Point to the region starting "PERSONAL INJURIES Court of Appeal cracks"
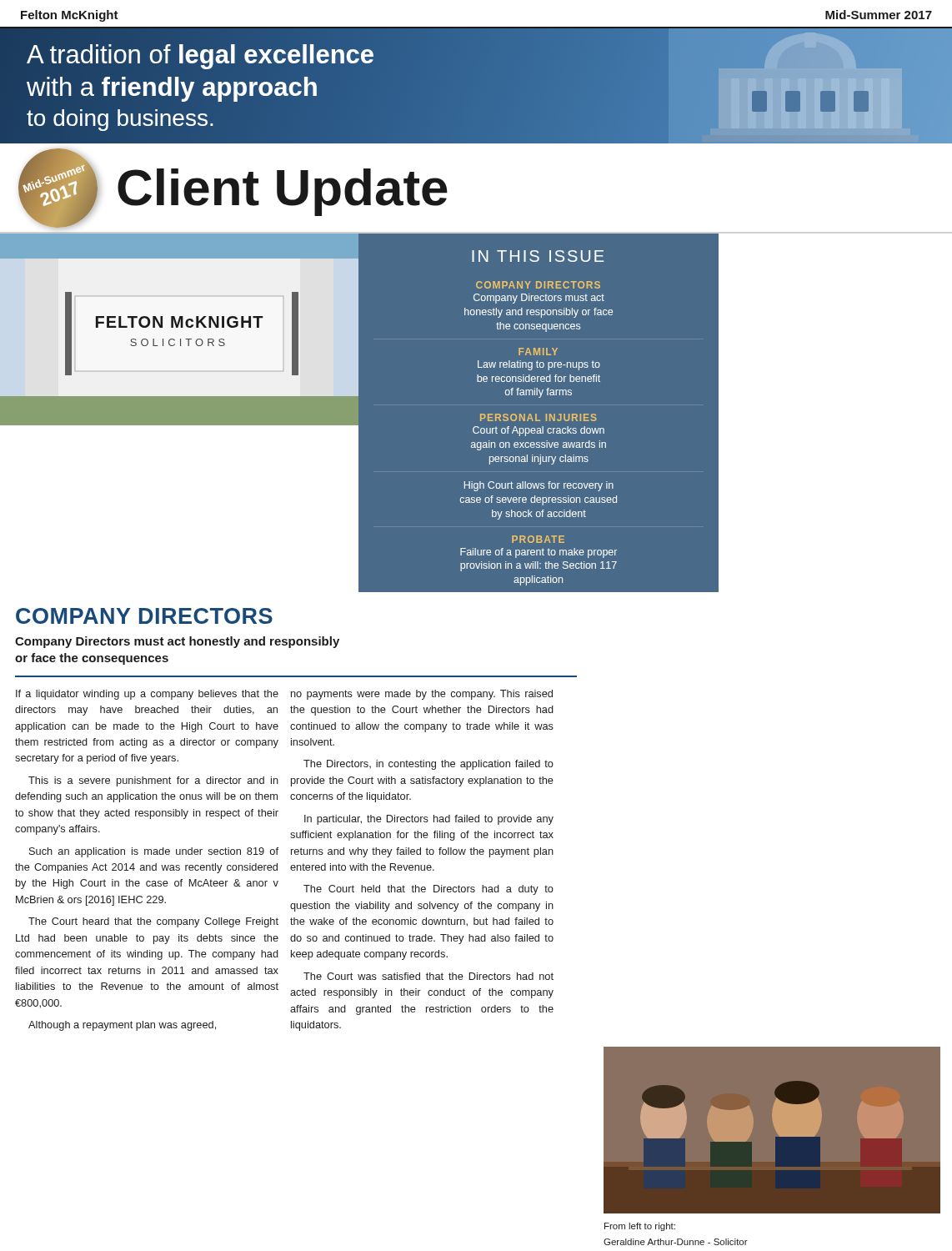 (538, 439)
